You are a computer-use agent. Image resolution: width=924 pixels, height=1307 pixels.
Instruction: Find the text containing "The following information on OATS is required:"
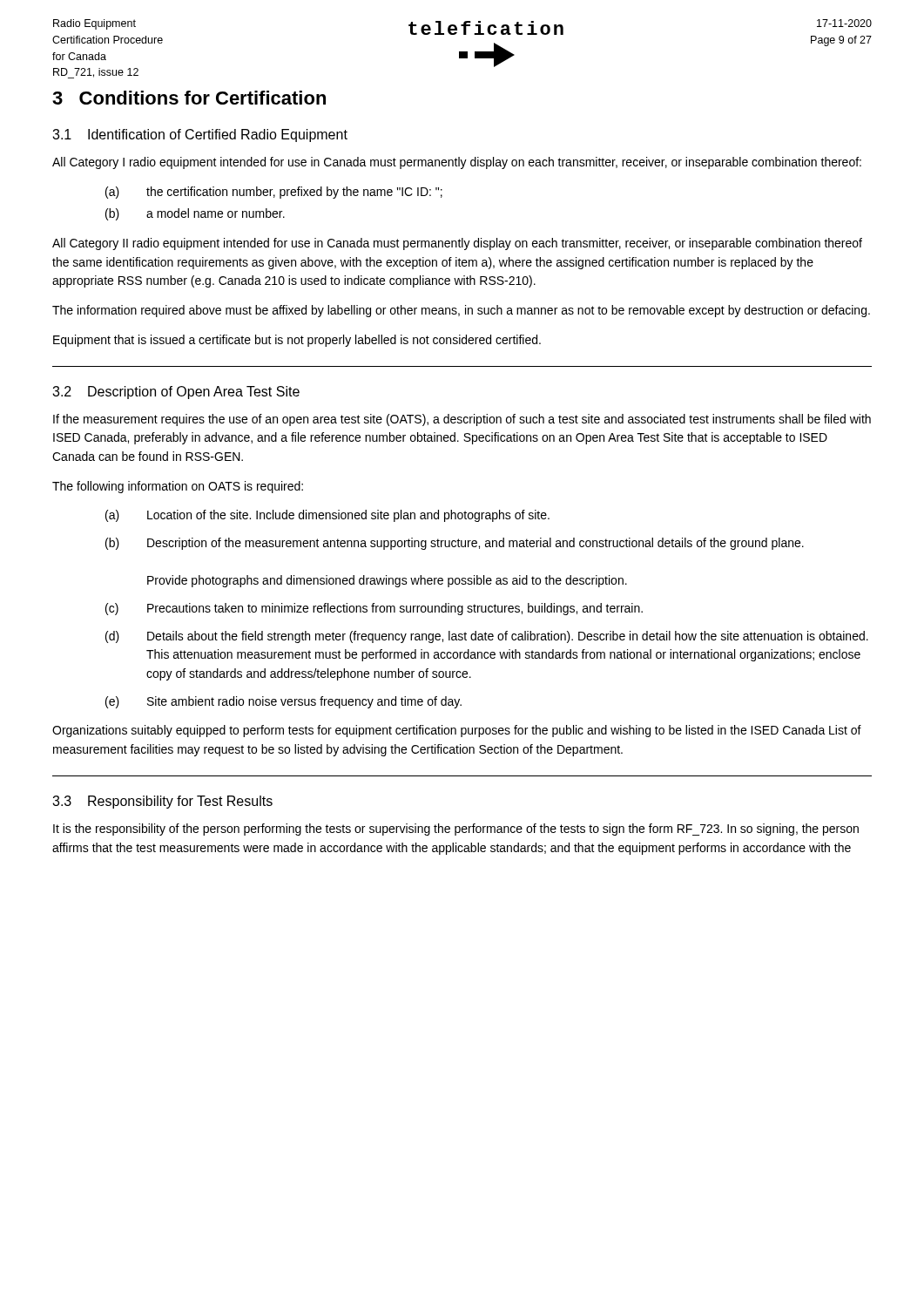[x=178, y=486]
